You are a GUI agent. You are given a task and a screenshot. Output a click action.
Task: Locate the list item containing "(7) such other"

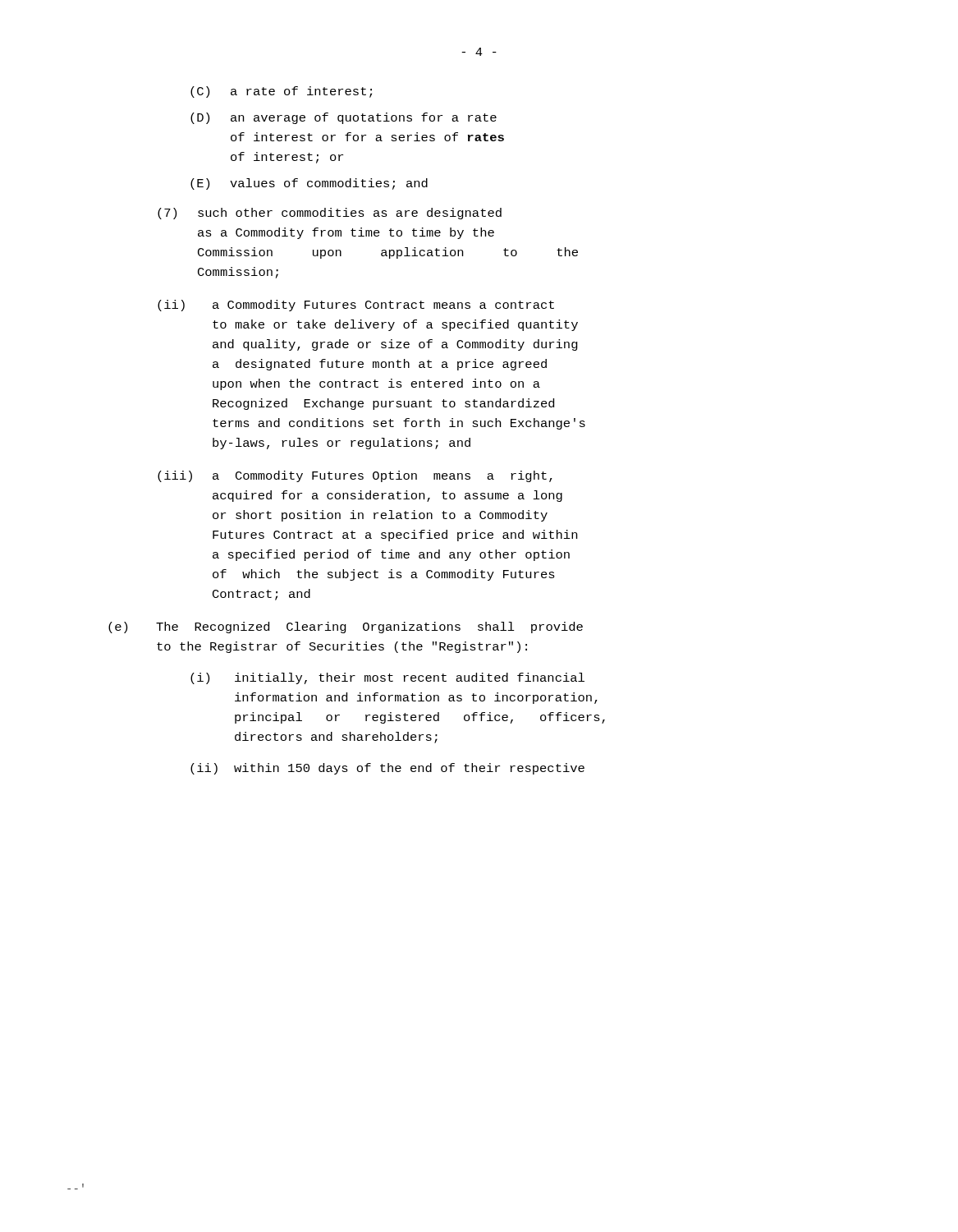pyautogui.click(x=367, y=243)
